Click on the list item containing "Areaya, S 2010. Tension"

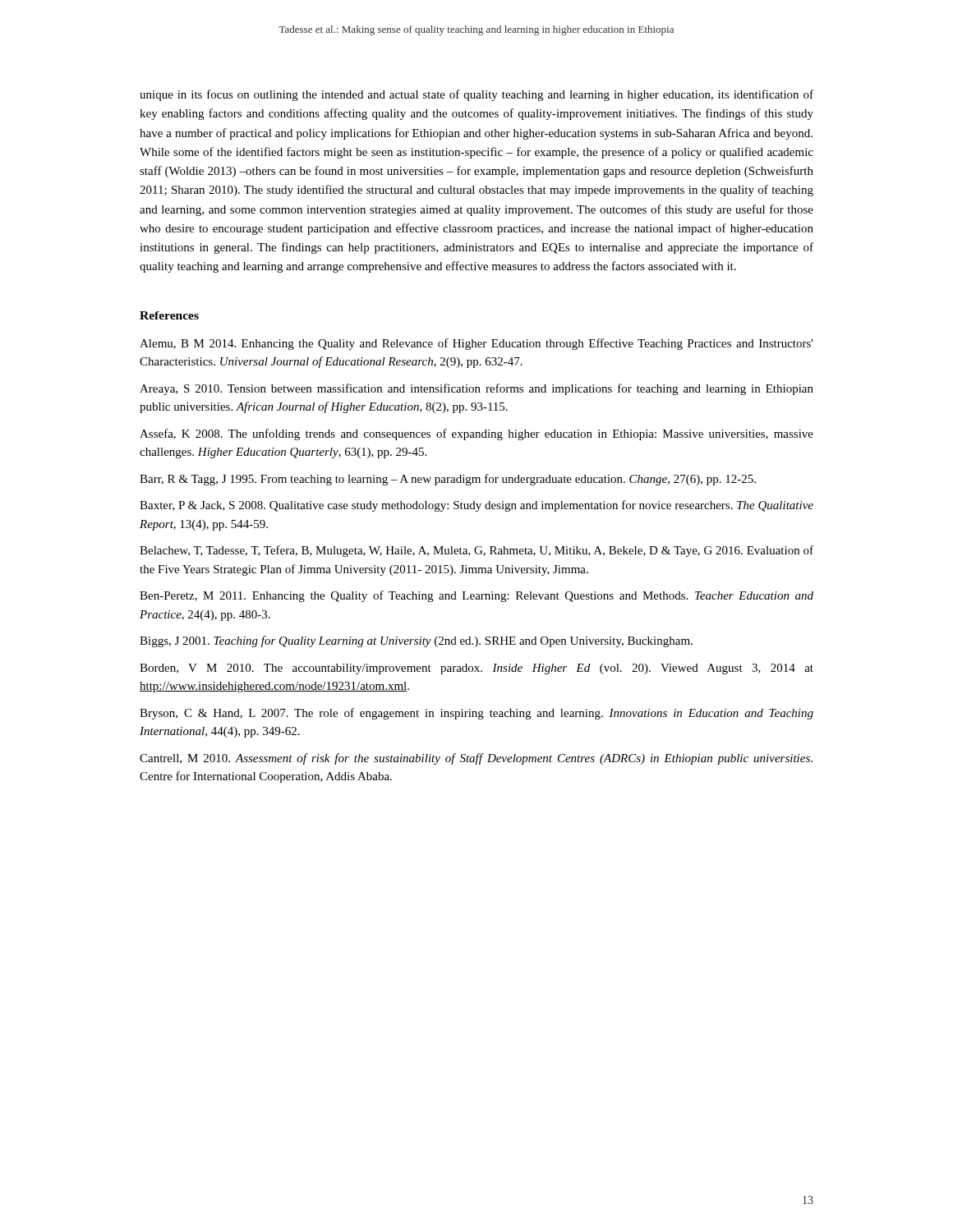click(x=476, y=397)
